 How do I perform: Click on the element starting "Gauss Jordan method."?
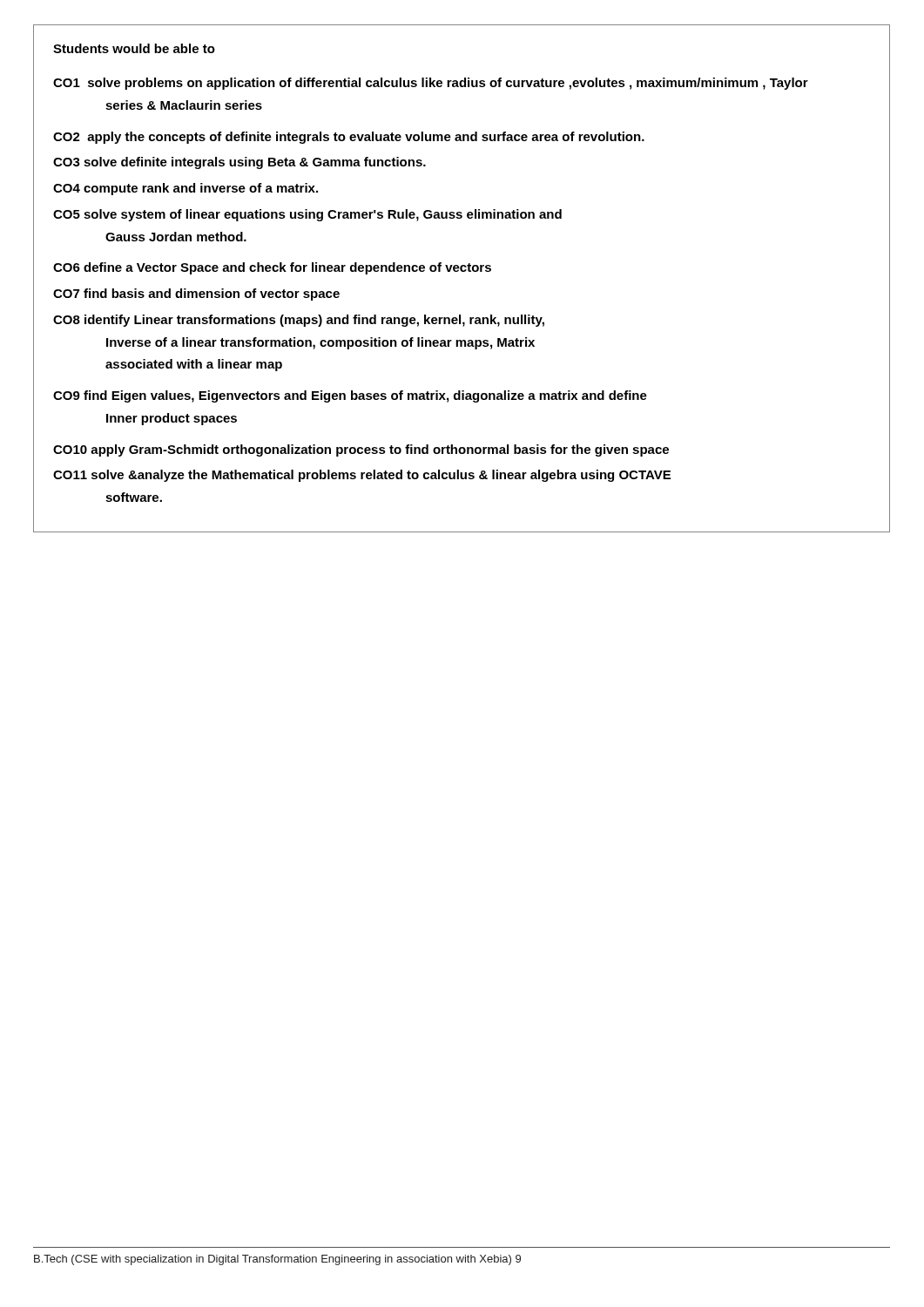tap(176, 236)
